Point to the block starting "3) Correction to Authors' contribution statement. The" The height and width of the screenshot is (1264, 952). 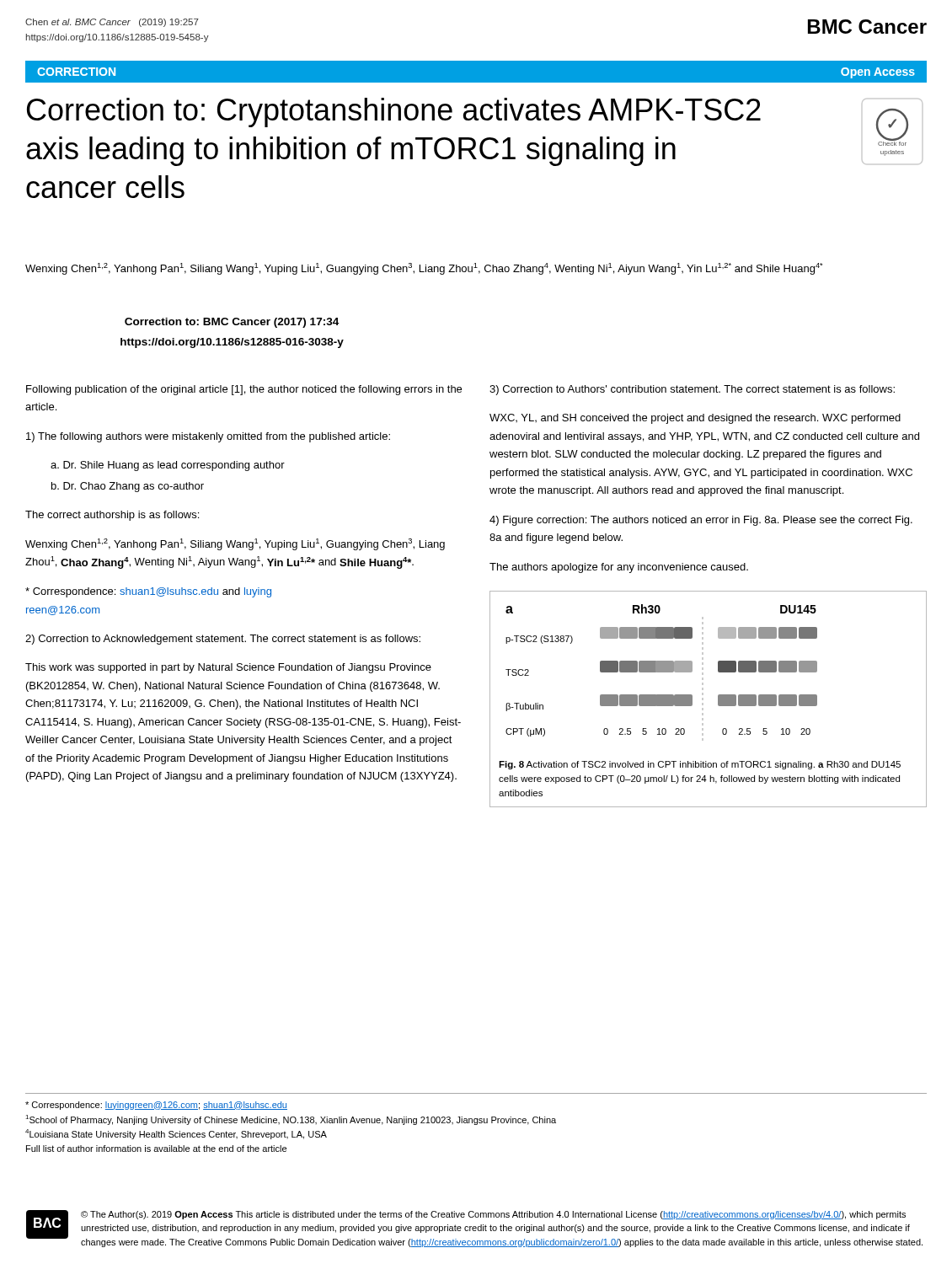tap(708, 478)
